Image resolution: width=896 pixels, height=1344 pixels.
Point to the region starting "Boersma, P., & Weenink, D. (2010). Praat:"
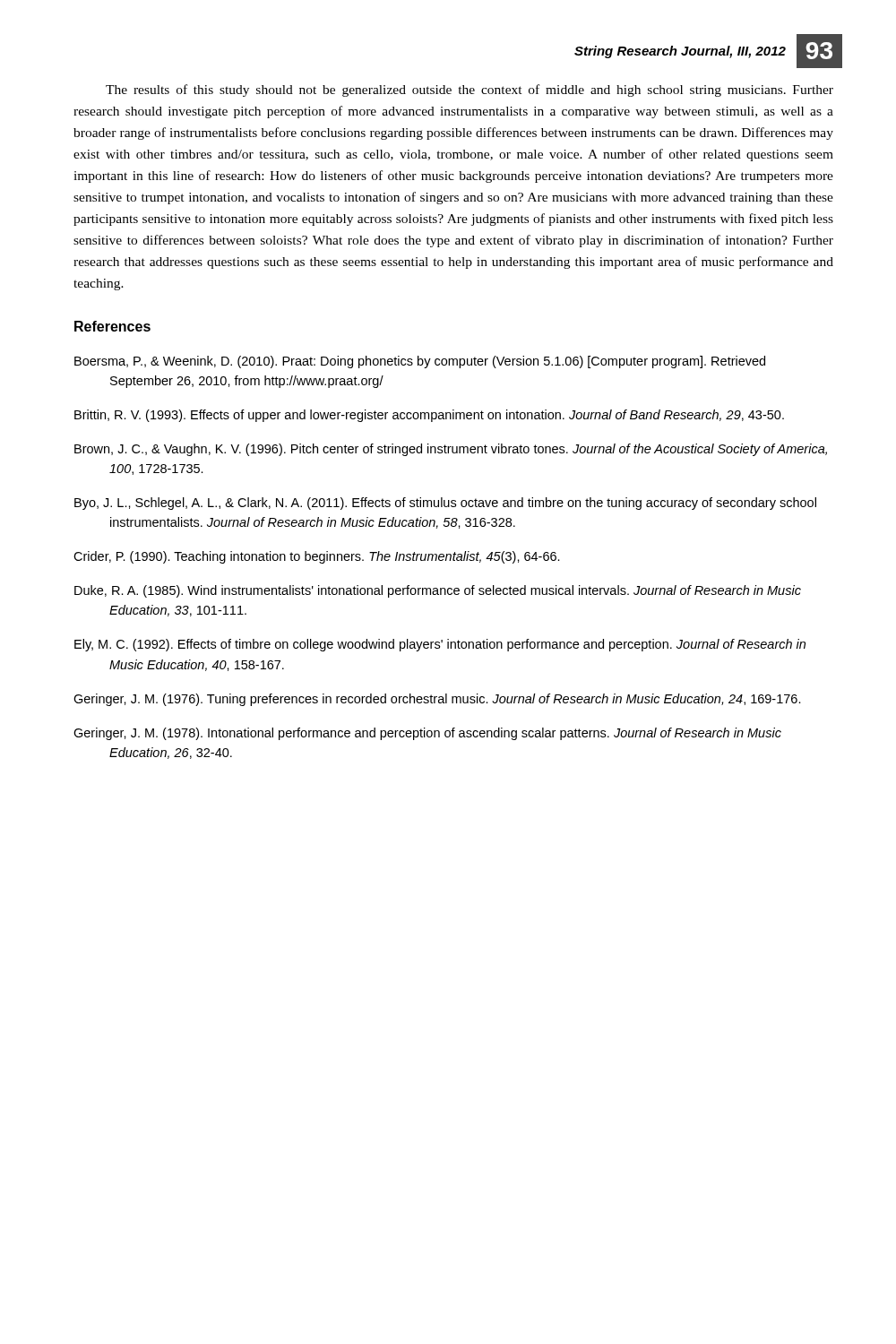[420, 371]
